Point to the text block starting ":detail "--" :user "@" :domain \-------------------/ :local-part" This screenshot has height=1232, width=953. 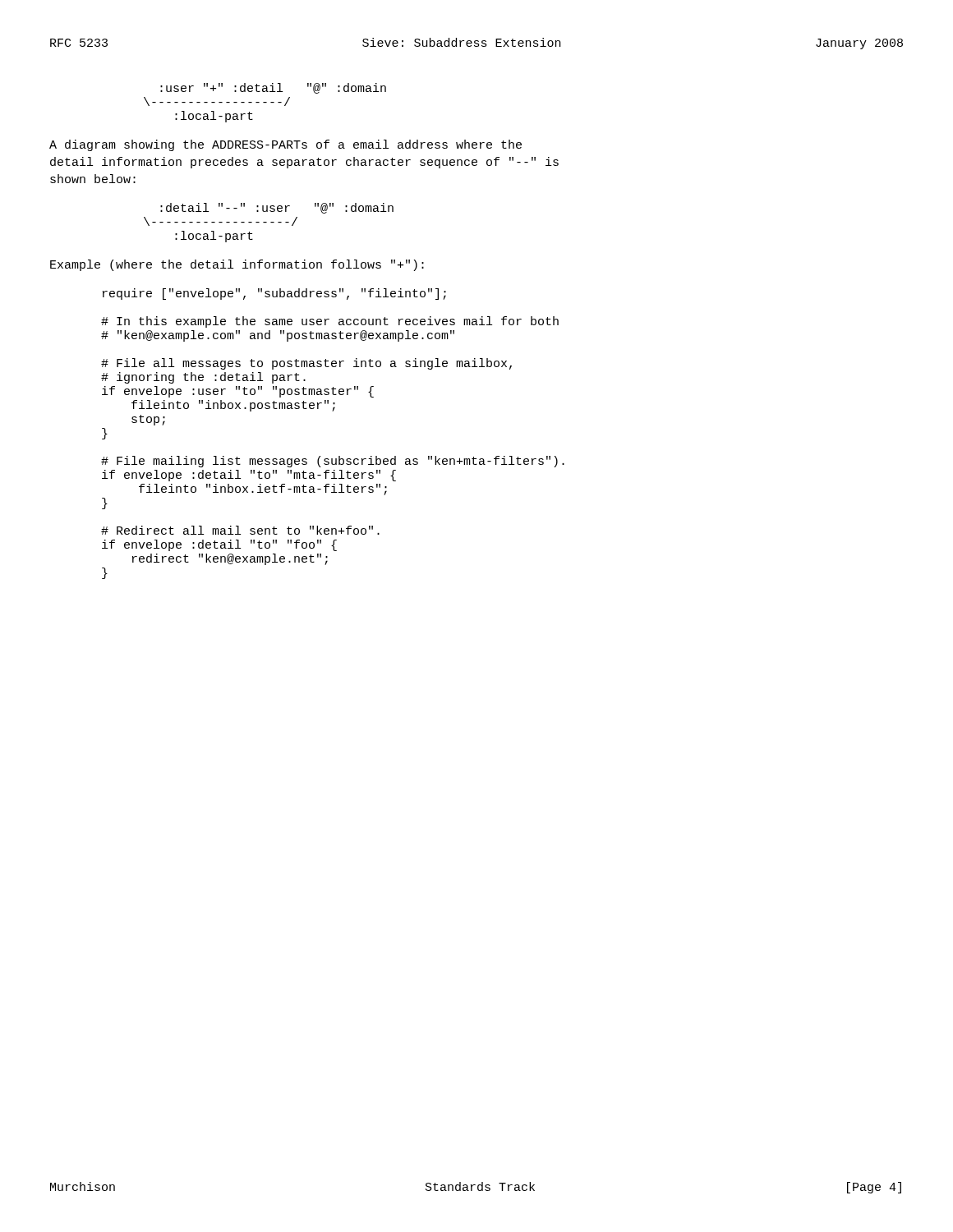277,208
